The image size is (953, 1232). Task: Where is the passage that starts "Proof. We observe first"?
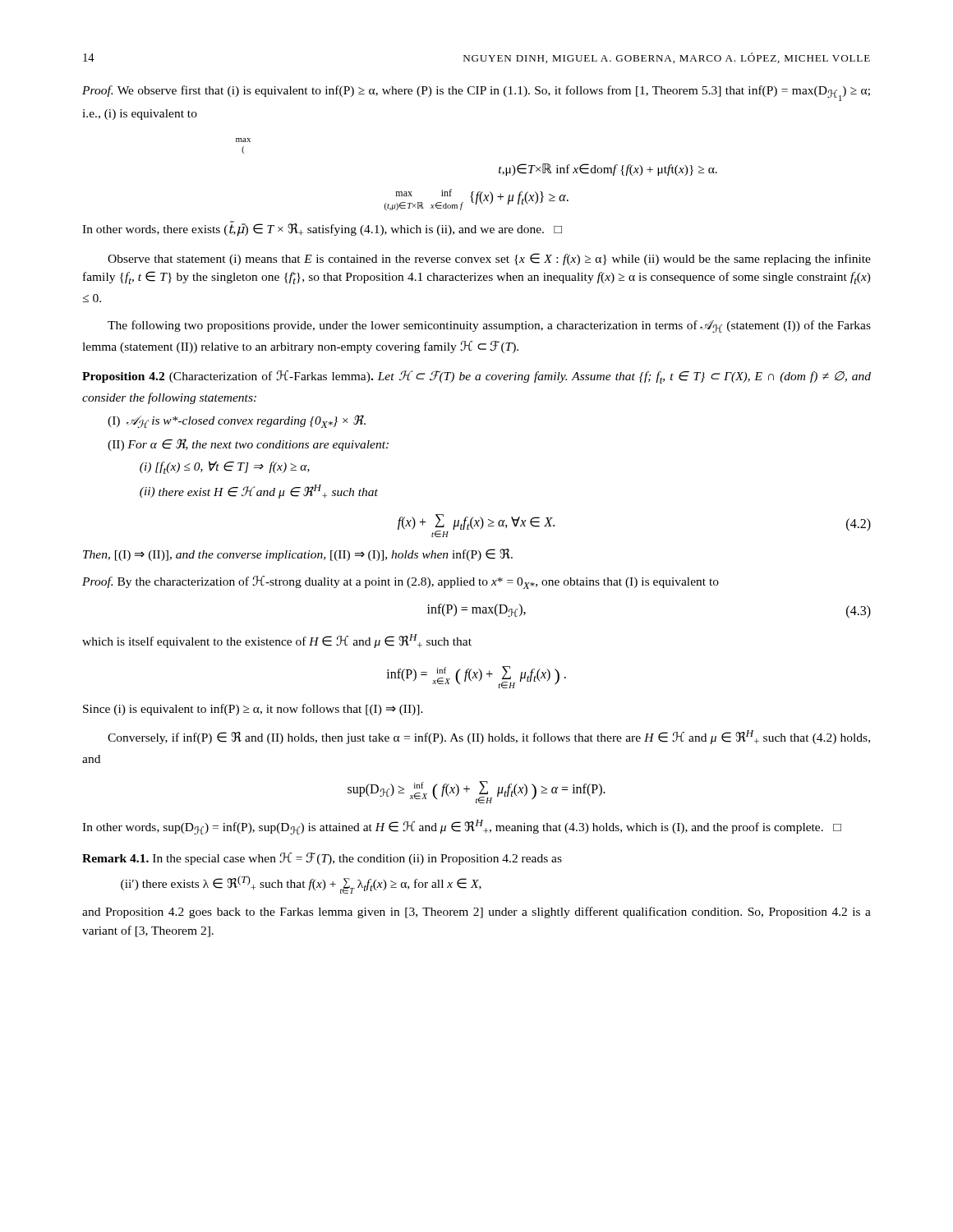pyautogui.click(x=476, y=102)
